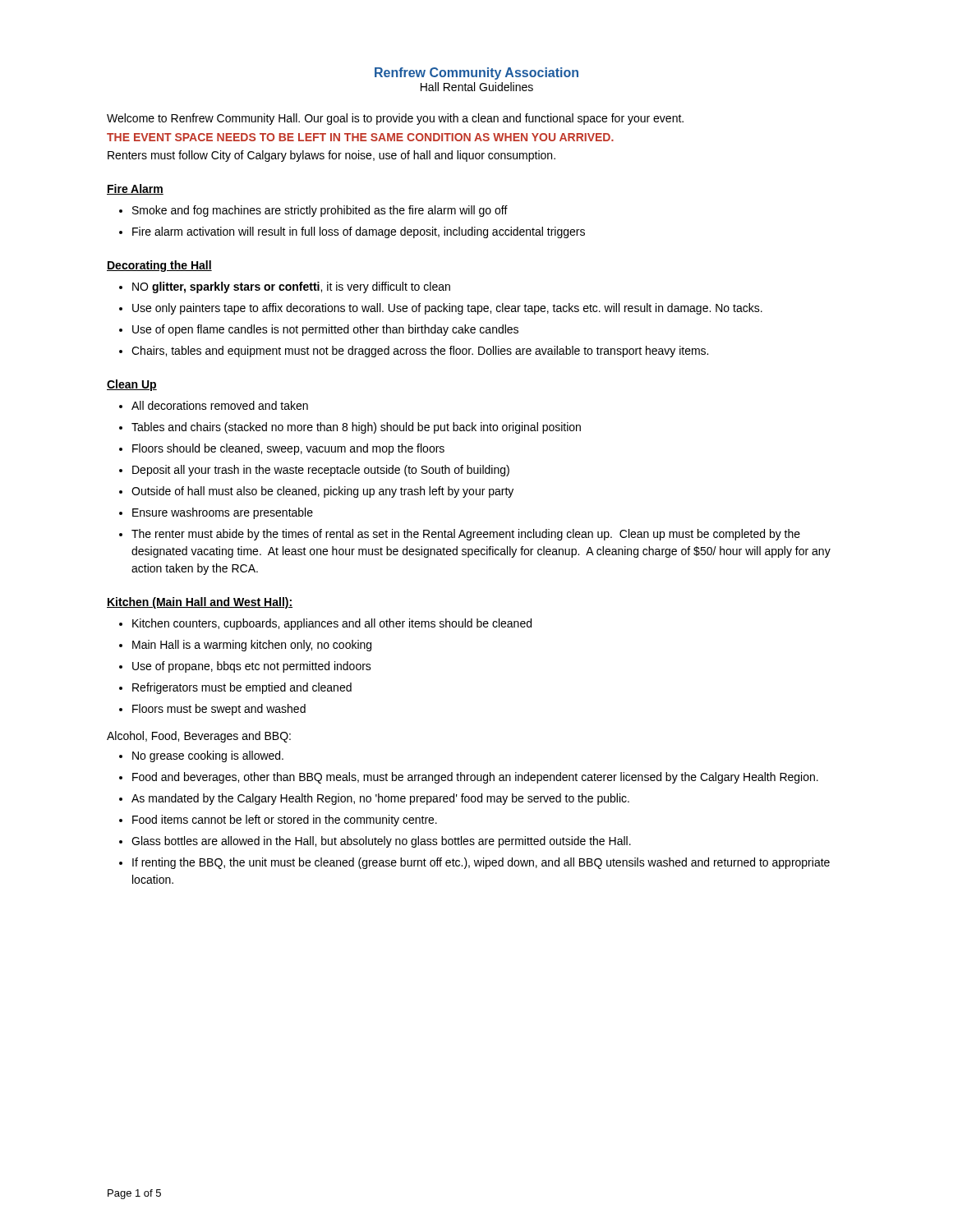Find the block on this page that starts "Use of propane, bbqs etc not"
The image size is (953, 1232).
(x=252, y=667)
